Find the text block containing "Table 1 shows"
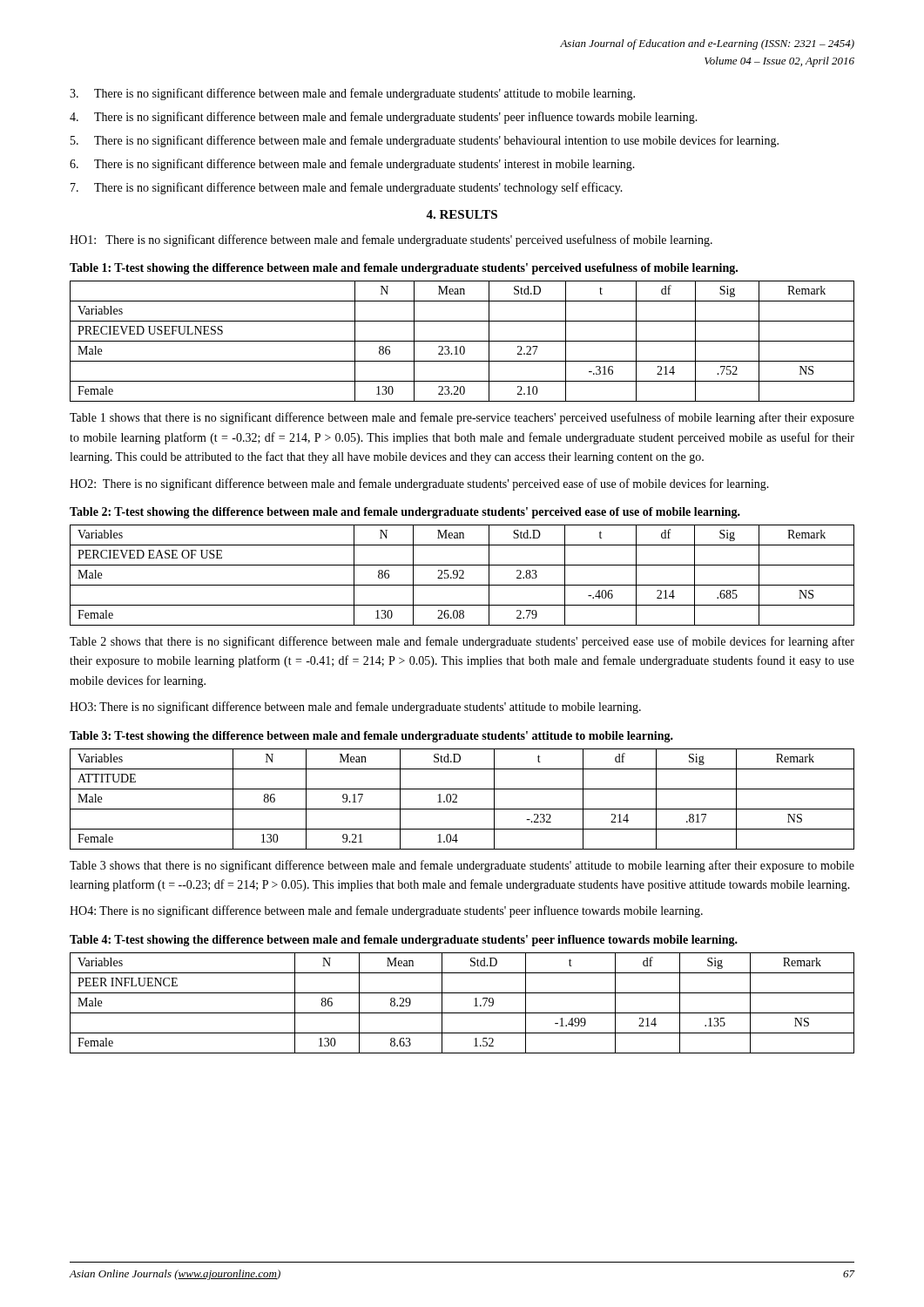 pyautogui.click(x=462, y=438)
